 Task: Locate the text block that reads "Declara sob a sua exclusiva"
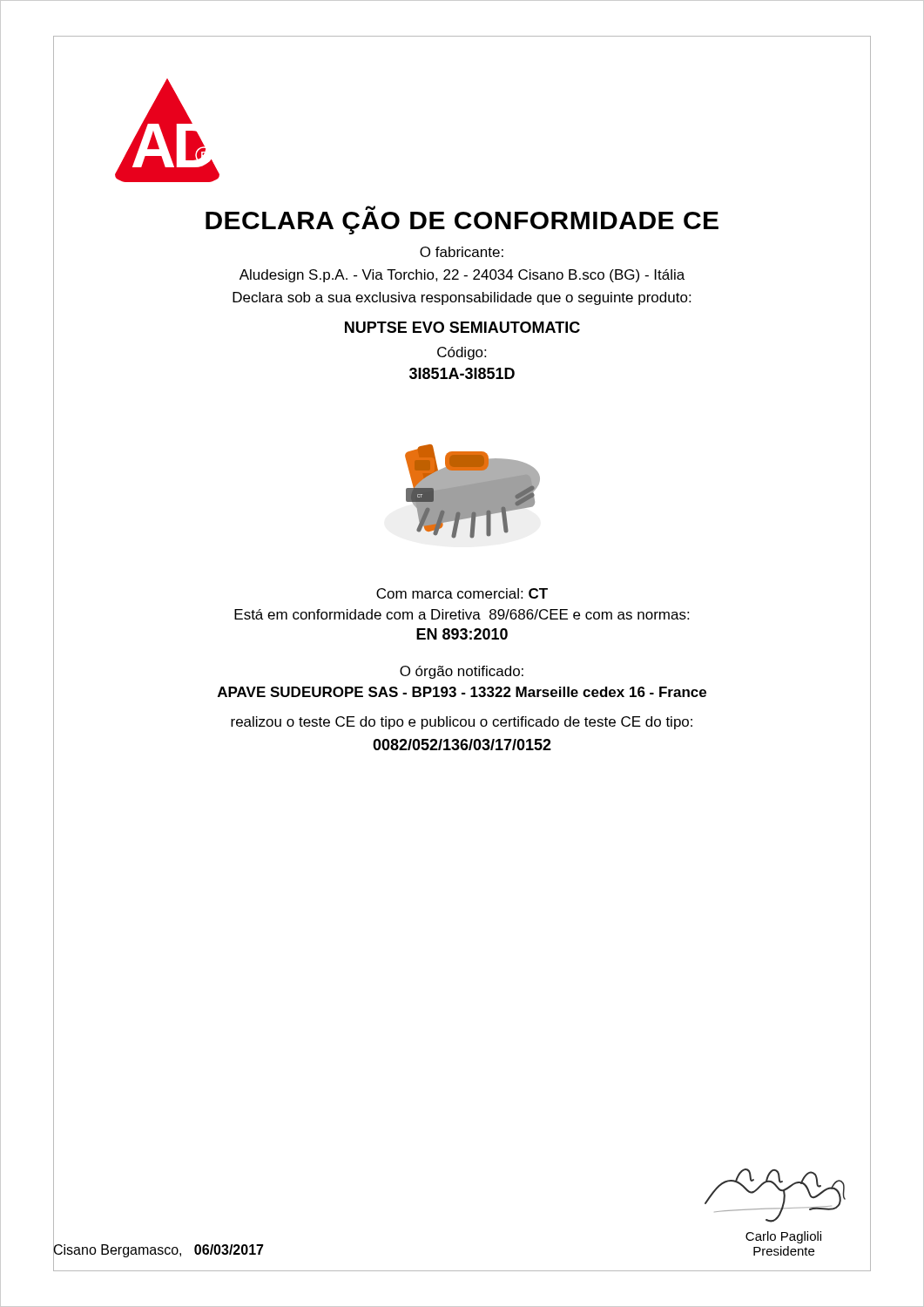pos(462,298)
